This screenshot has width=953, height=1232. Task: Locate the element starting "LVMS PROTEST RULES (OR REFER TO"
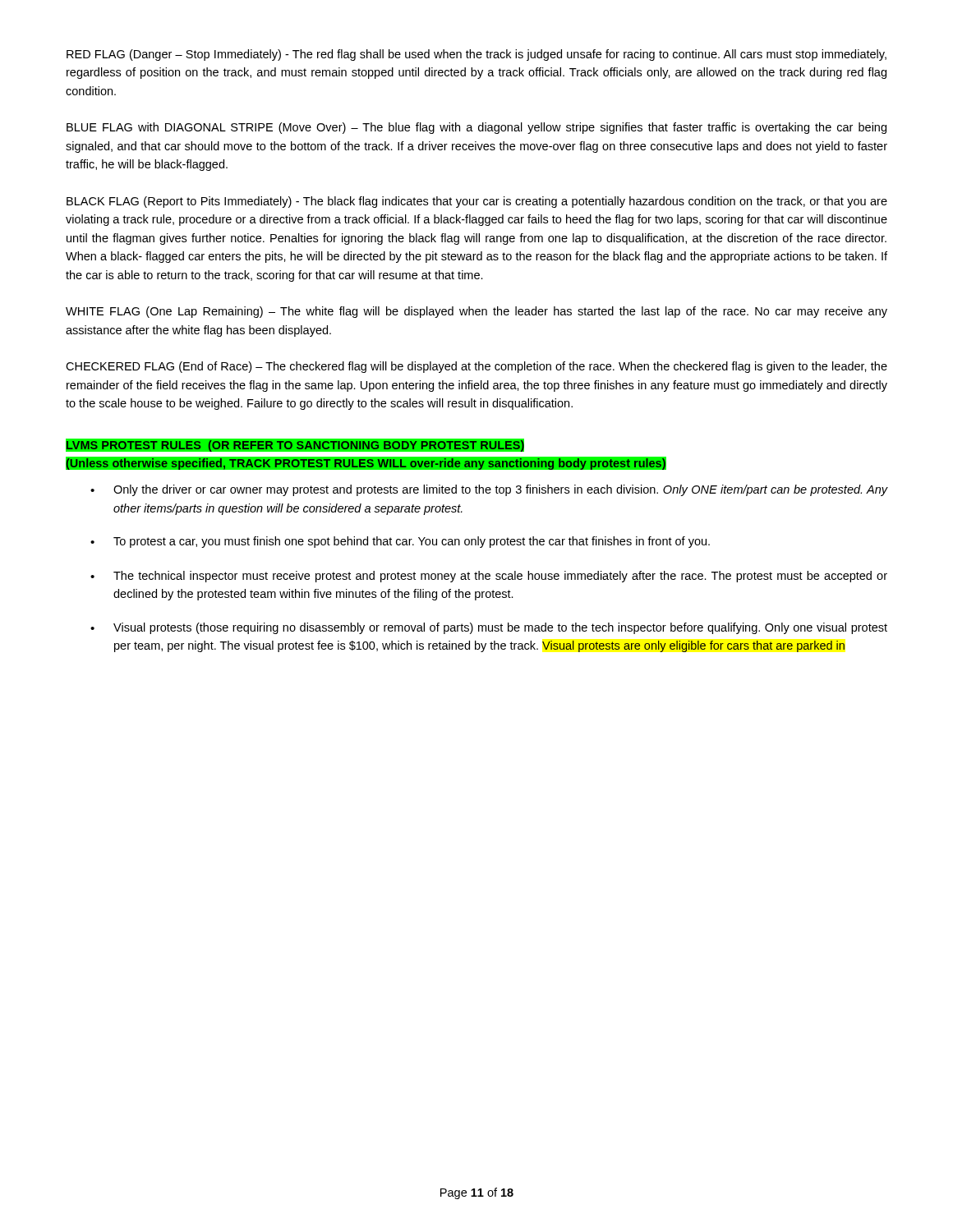[x=366, y=454]
